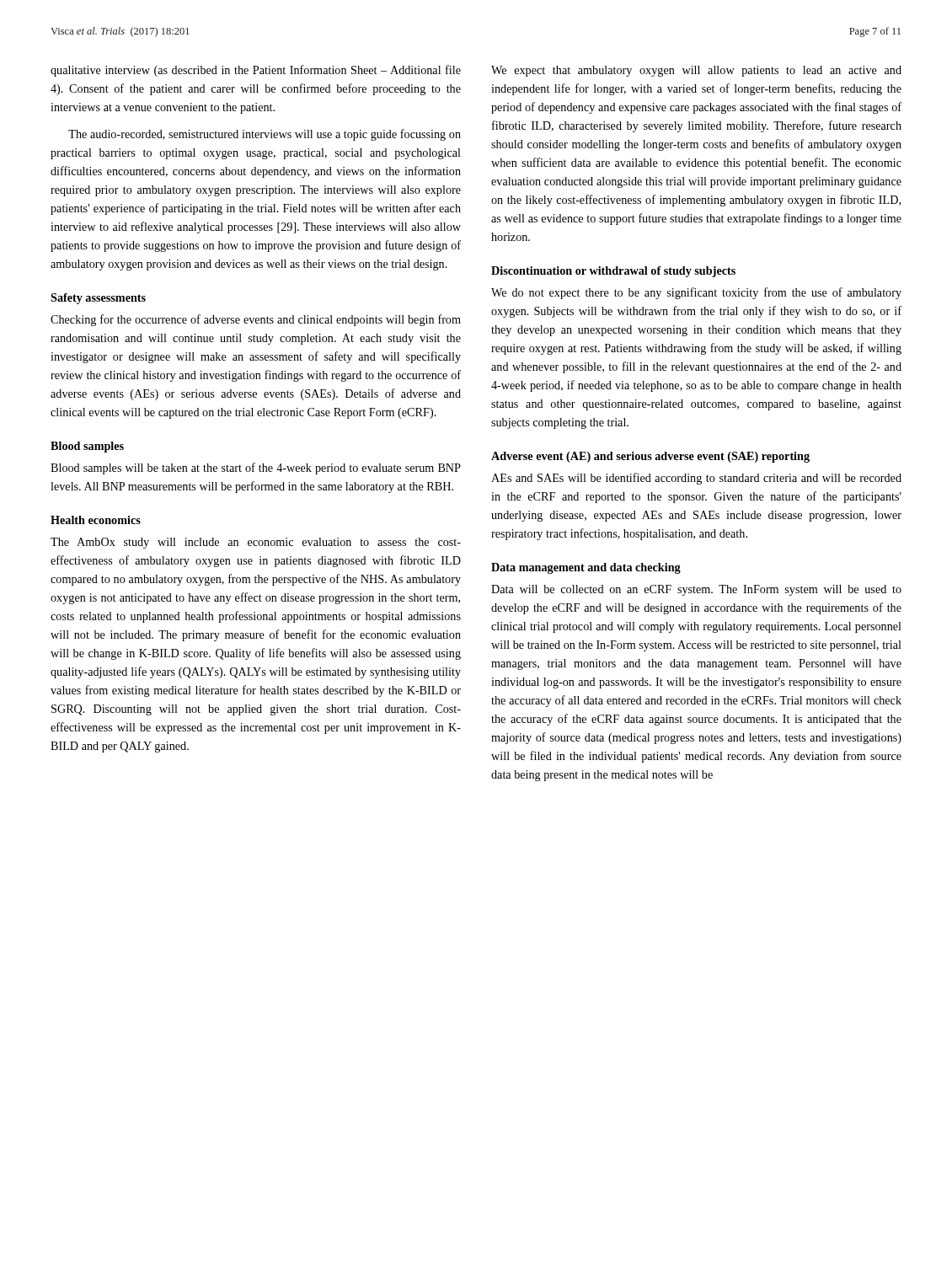Select the section header that says "Discontinuation or withdrawal of study subjects"
The image size is (952, 1264).
coord(613,270)
